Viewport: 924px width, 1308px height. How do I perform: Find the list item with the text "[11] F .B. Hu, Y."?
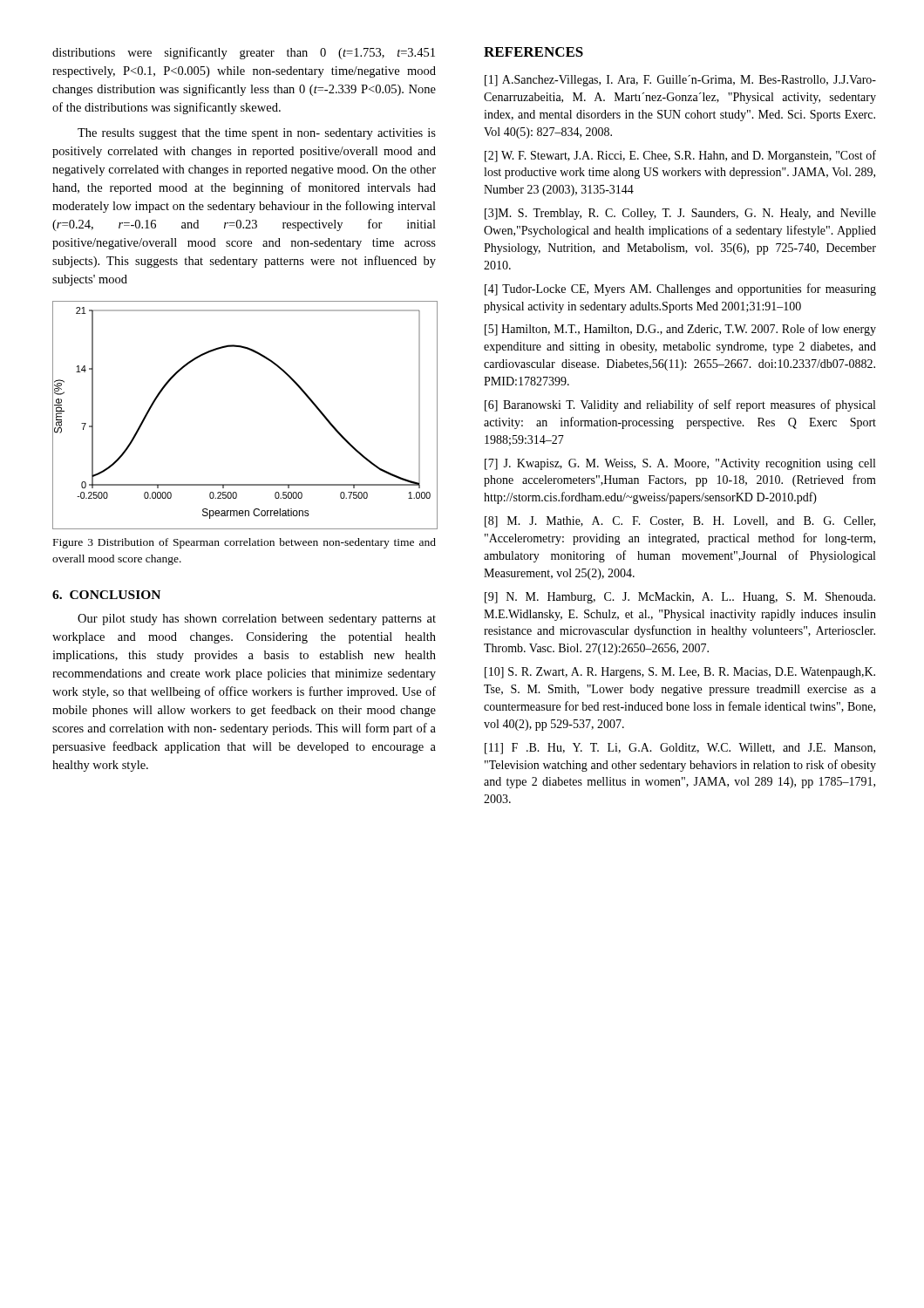[680, 773]
